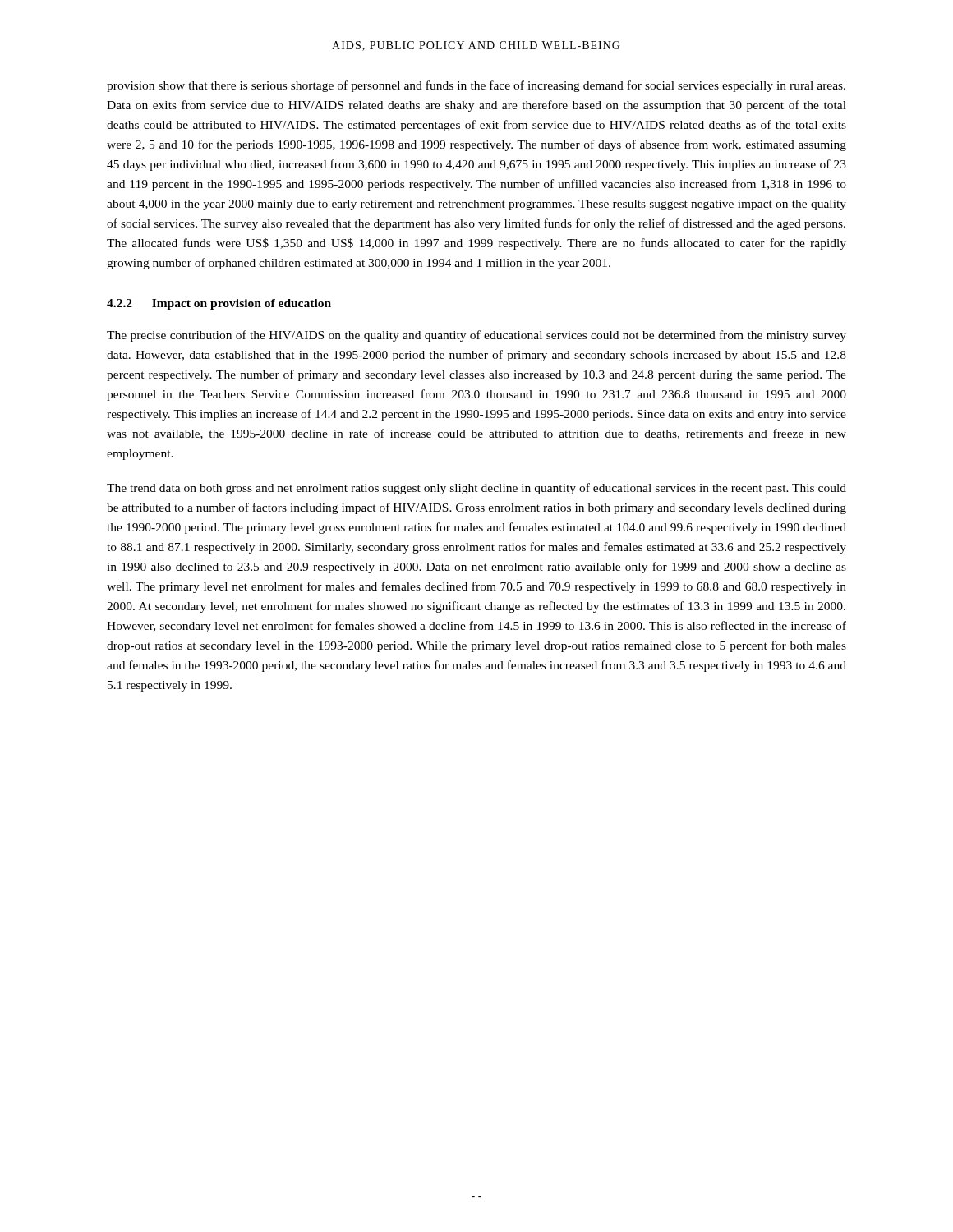Locate the text block starting "4.2.2 Impact on provision of education"
The image size is (953, 1232).
(x=219, y=303)
